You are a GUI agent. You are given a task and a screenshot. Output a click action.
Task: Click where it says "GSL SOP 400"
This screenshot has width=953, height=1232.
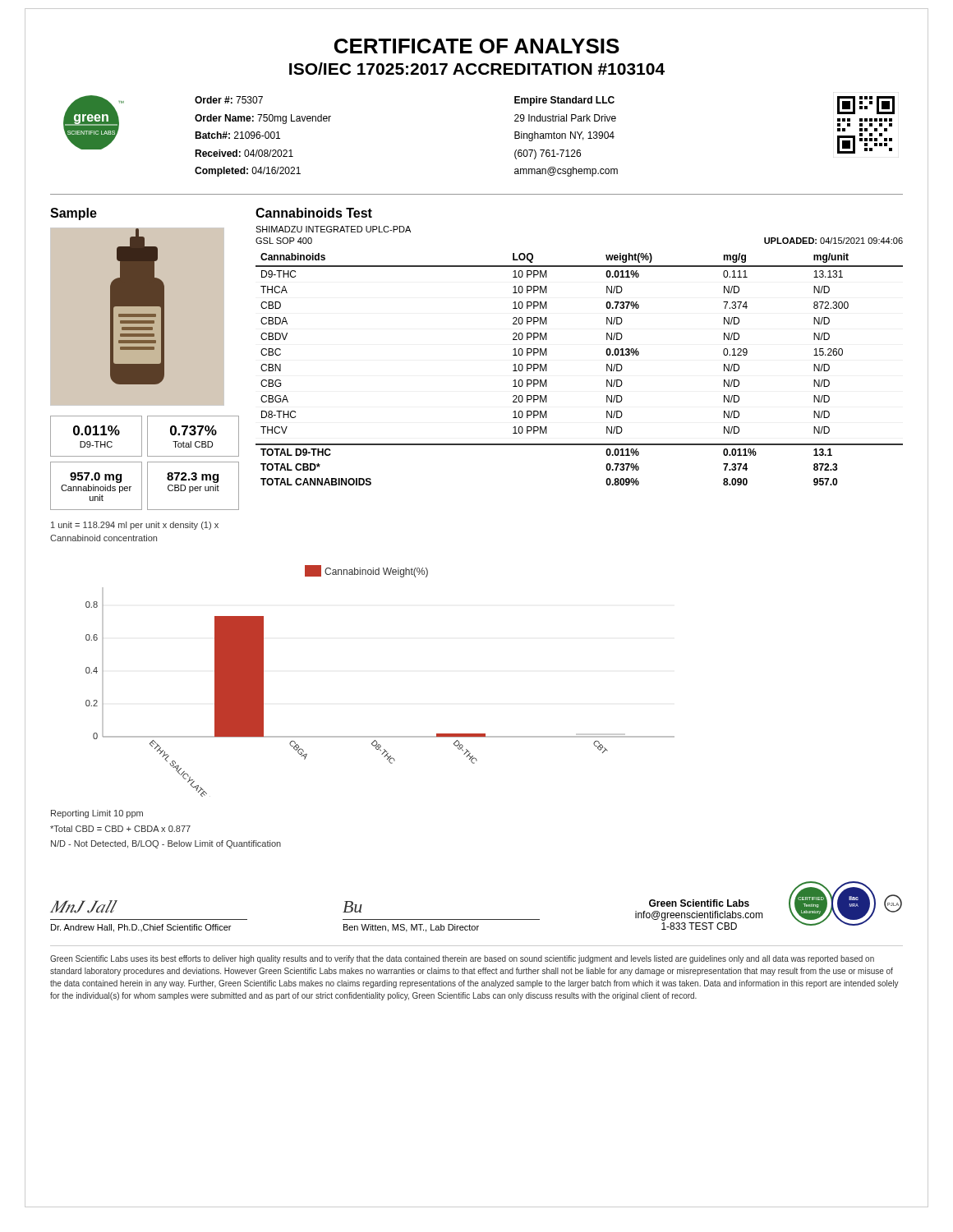tap(284, 241)
